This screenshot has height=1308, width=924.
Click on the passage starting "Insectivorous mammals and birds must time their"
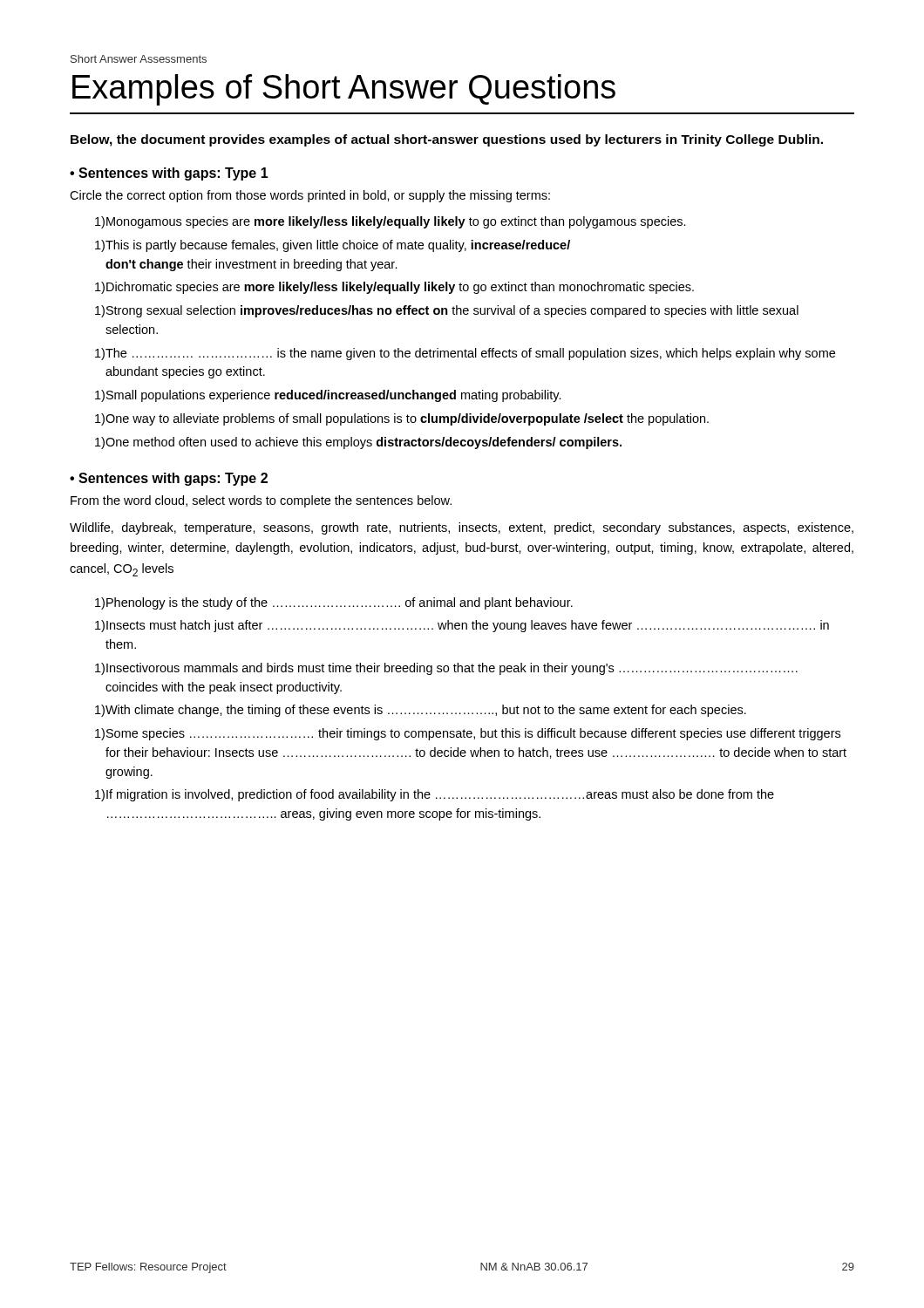462,678
